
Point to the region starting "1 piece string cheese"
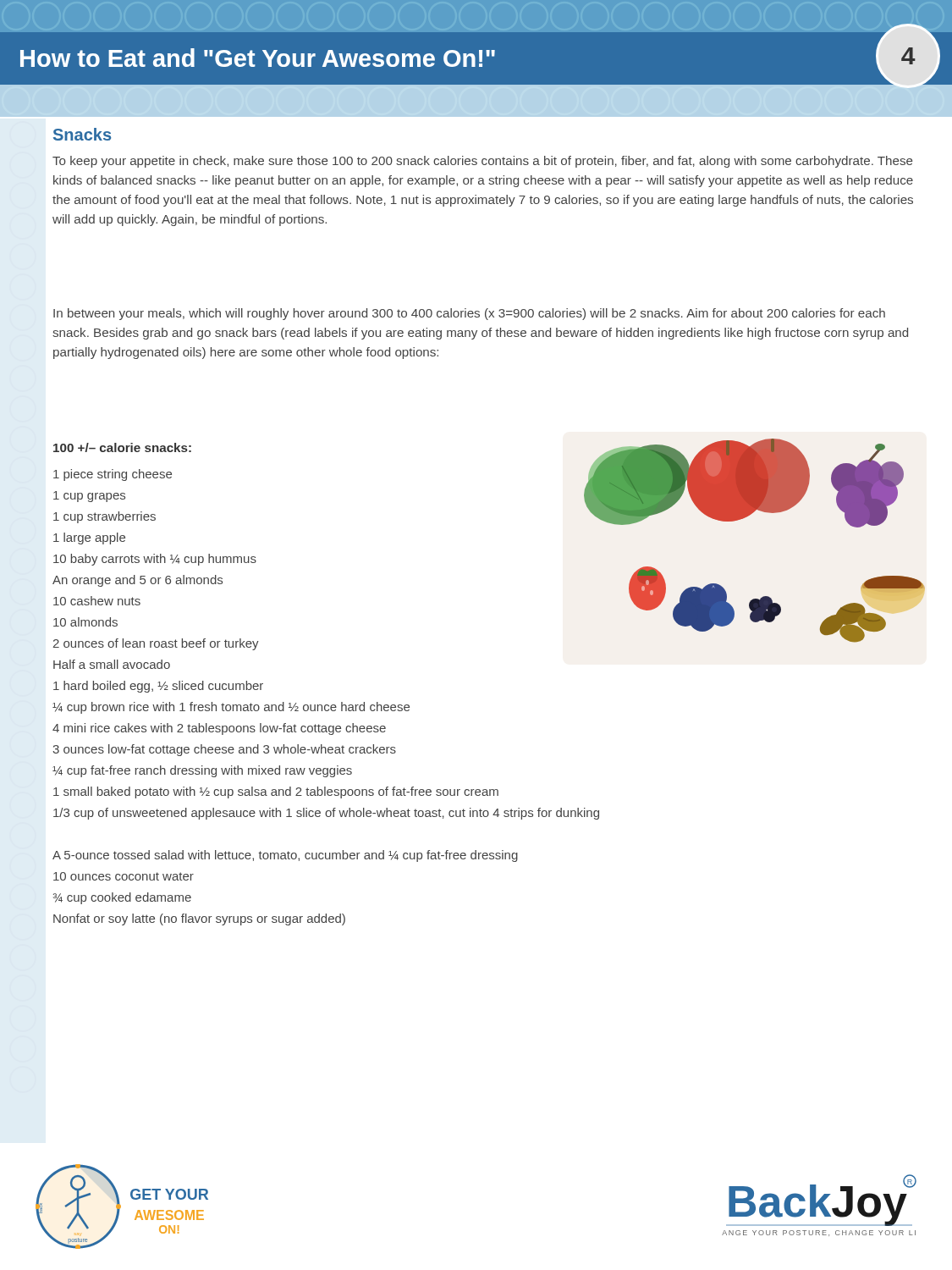pos(112,474)
